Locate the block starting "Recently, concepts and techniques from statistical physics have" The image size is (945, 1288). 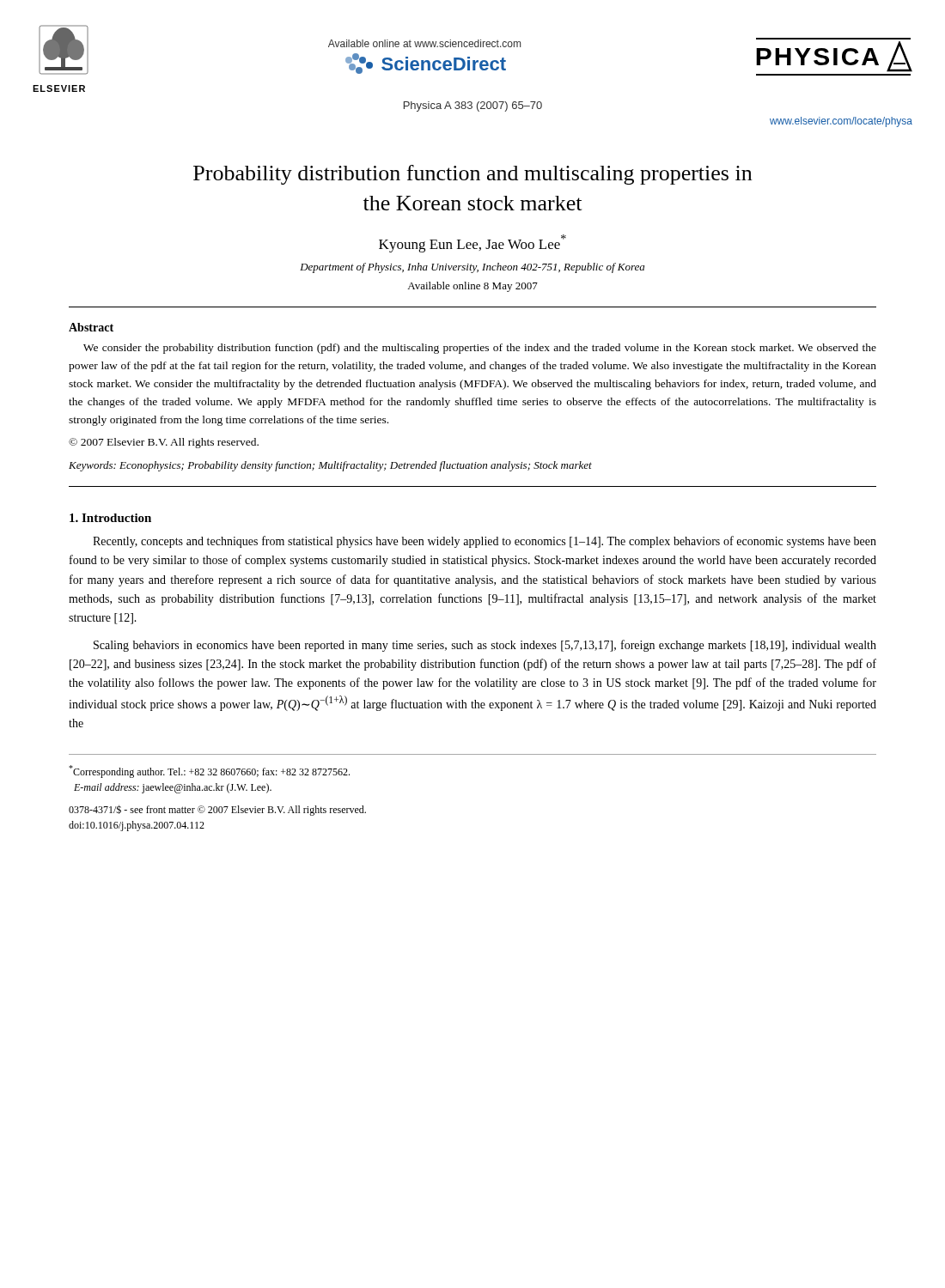(472, 580)
